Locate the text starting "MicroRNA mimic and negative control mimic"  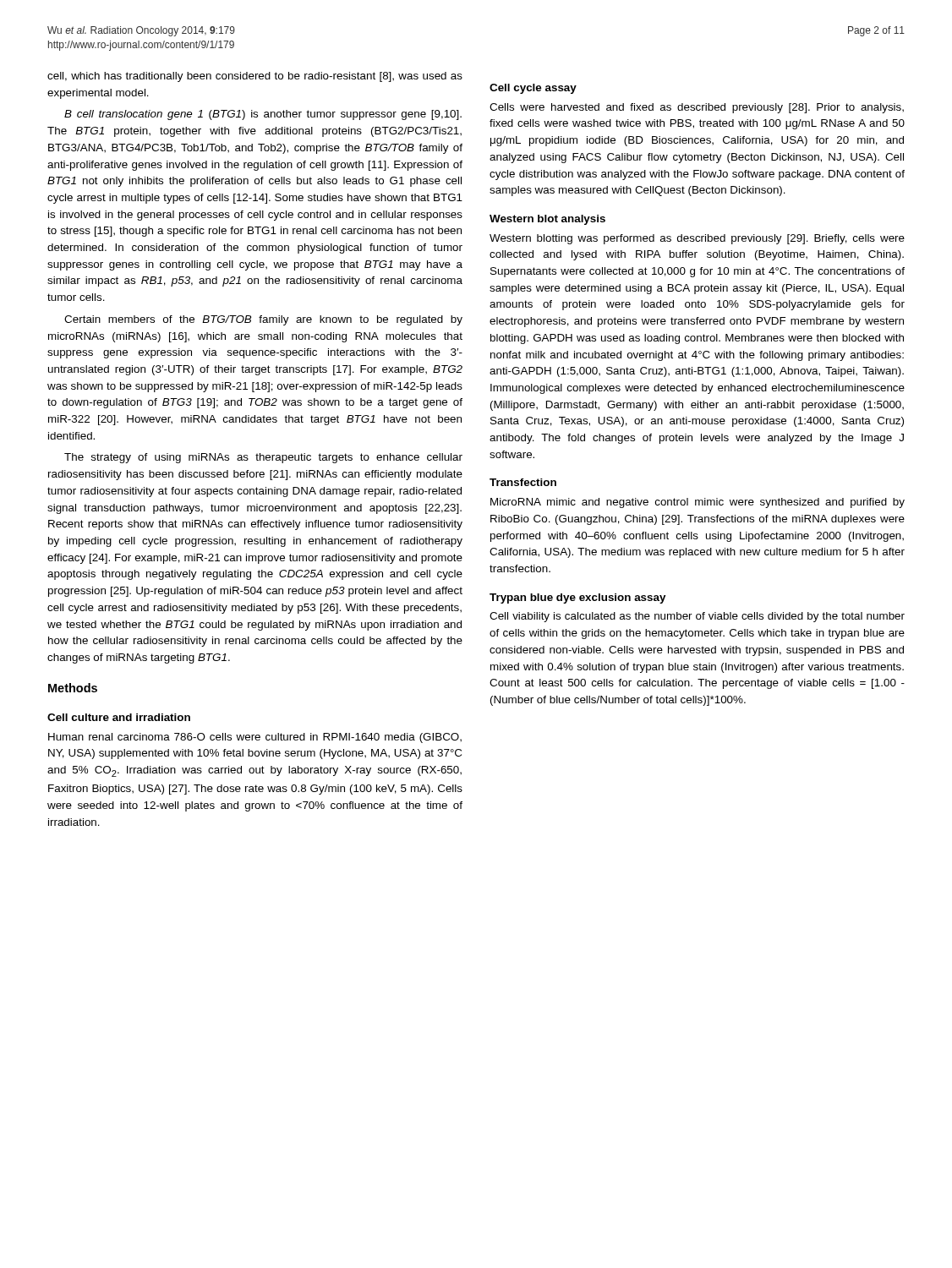coord(697,535)
